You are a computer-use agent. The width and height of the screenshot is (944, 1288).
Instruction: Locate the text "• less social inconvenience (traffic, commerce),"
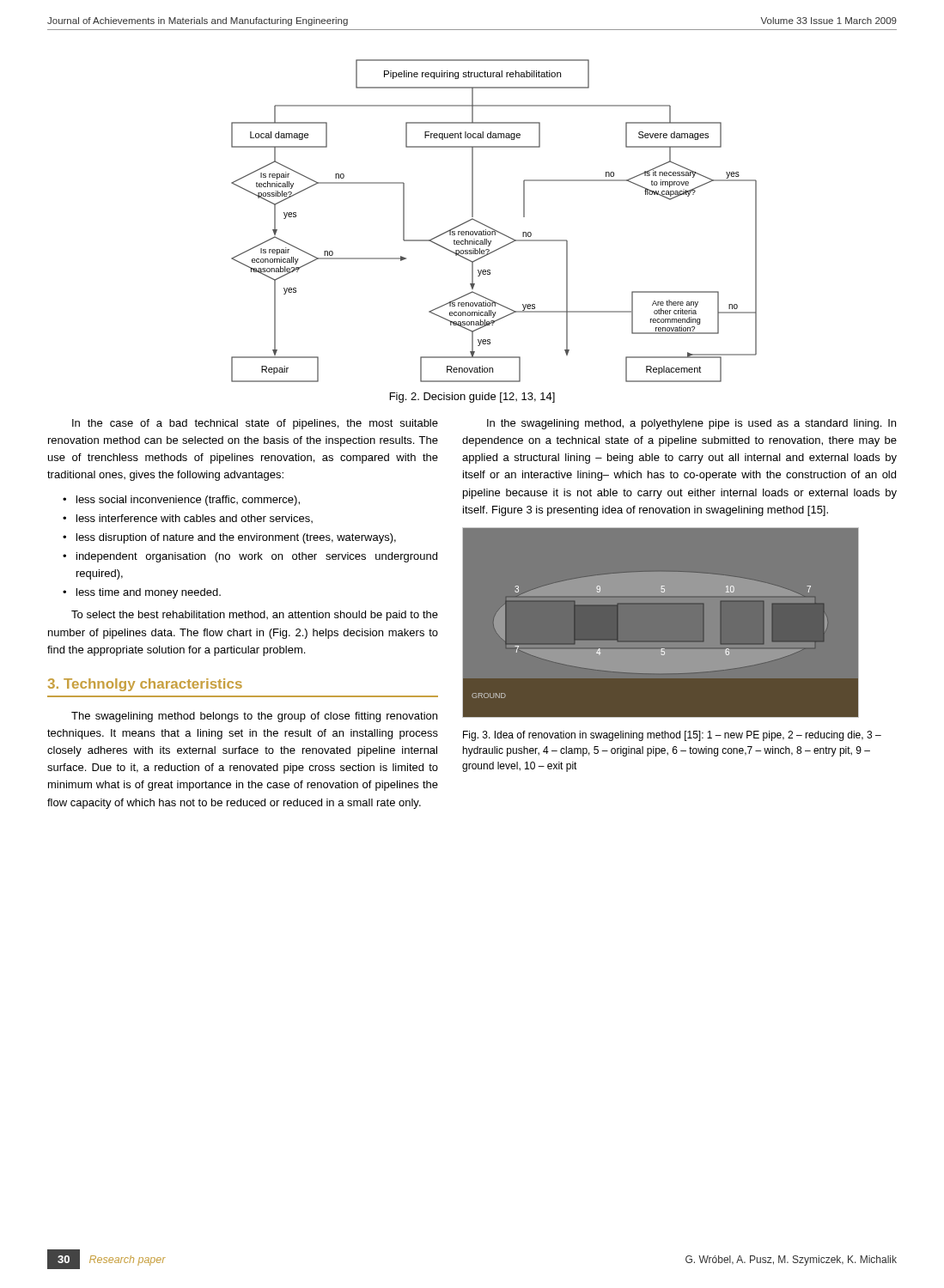[182, 499]
